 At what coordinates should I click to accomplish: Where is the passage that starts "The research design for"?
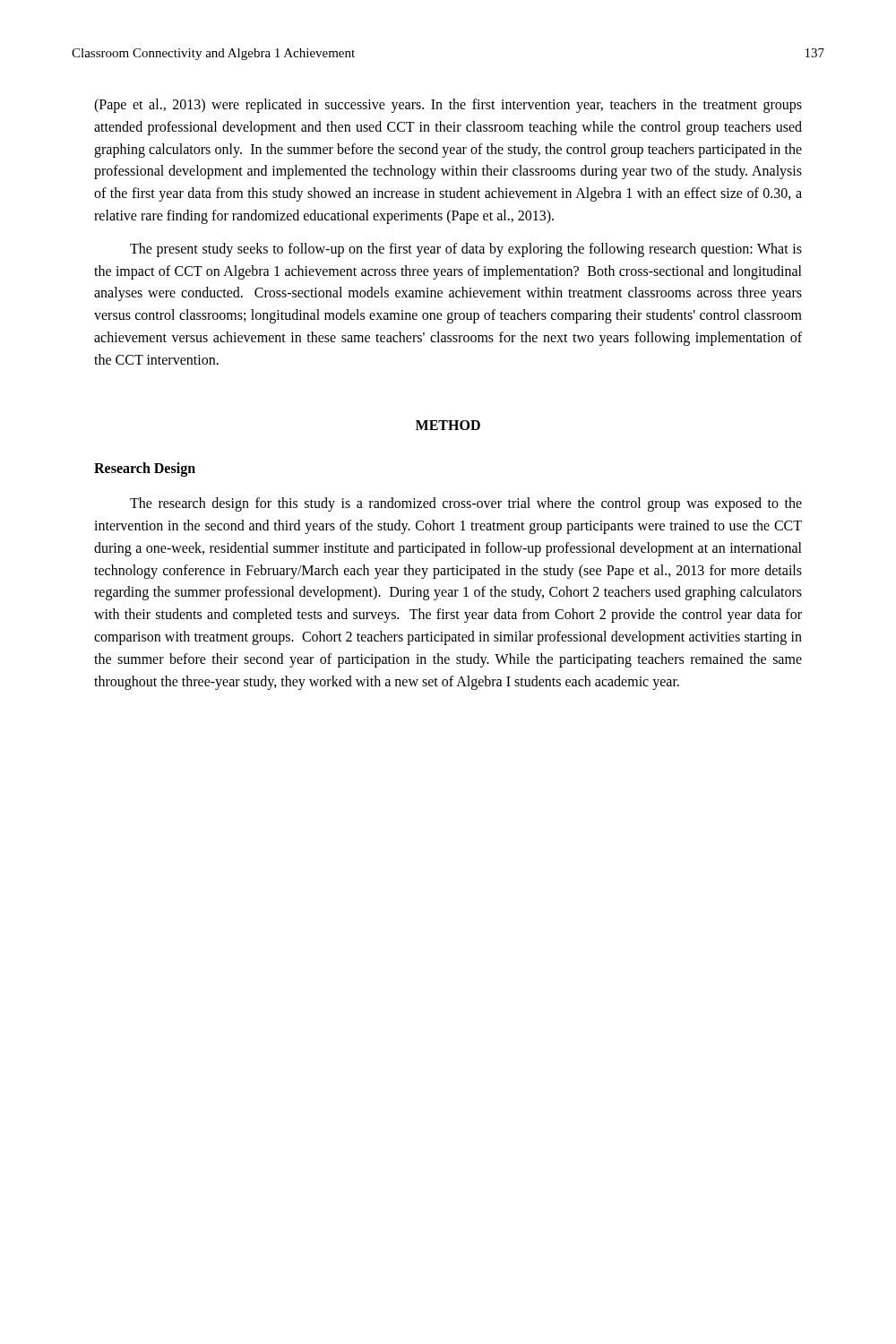point(448,593)
